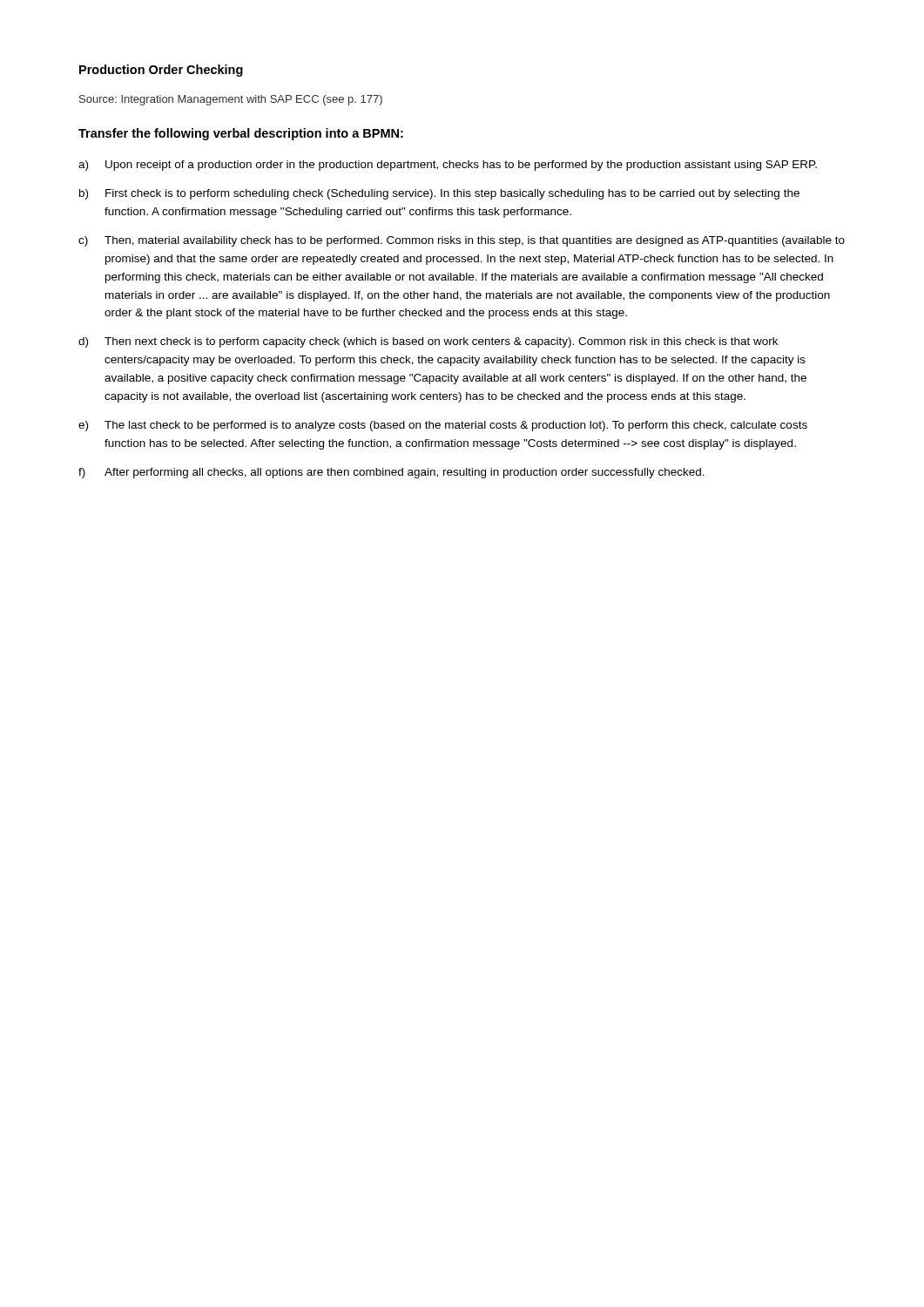Screen dimensions: 1307x924
Task: Find the text starting "a) Upon receipt of a production"
Action: coord(462,165)
